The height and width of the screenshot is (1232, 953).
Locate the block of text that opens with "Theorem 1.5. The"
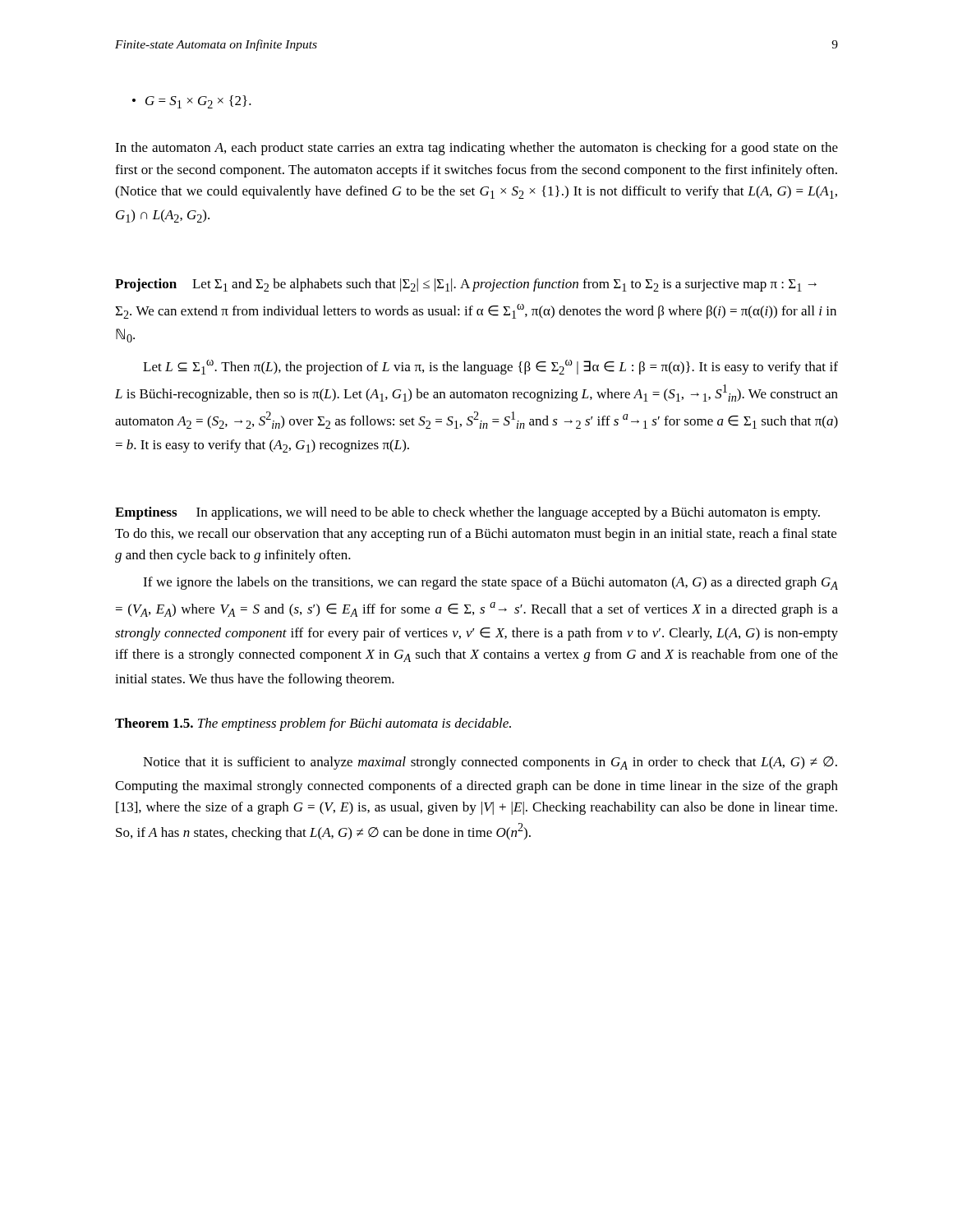click(x=314, y=723)
